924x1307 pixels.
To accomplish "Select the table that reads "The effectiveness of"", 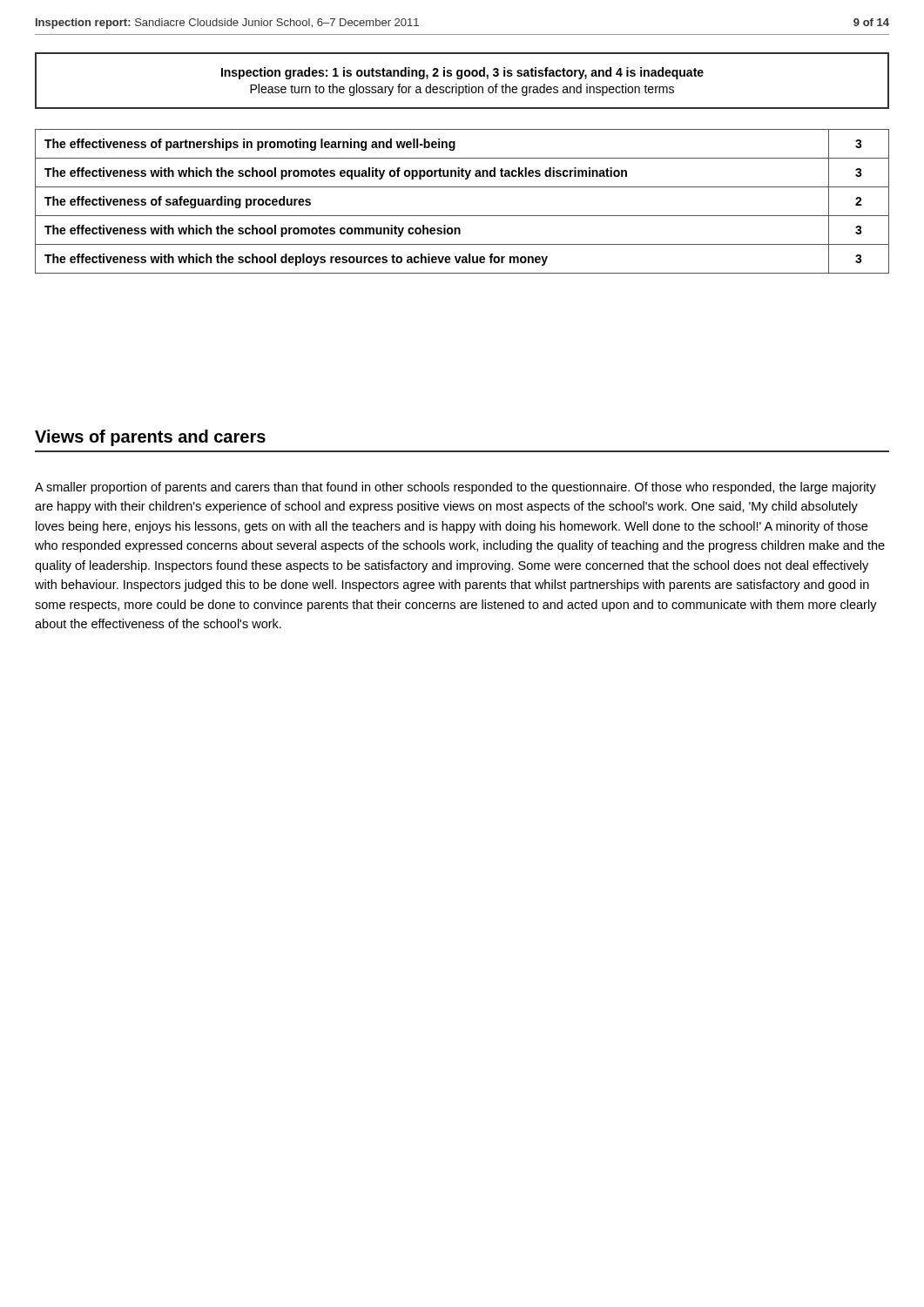I will point(462,201).
